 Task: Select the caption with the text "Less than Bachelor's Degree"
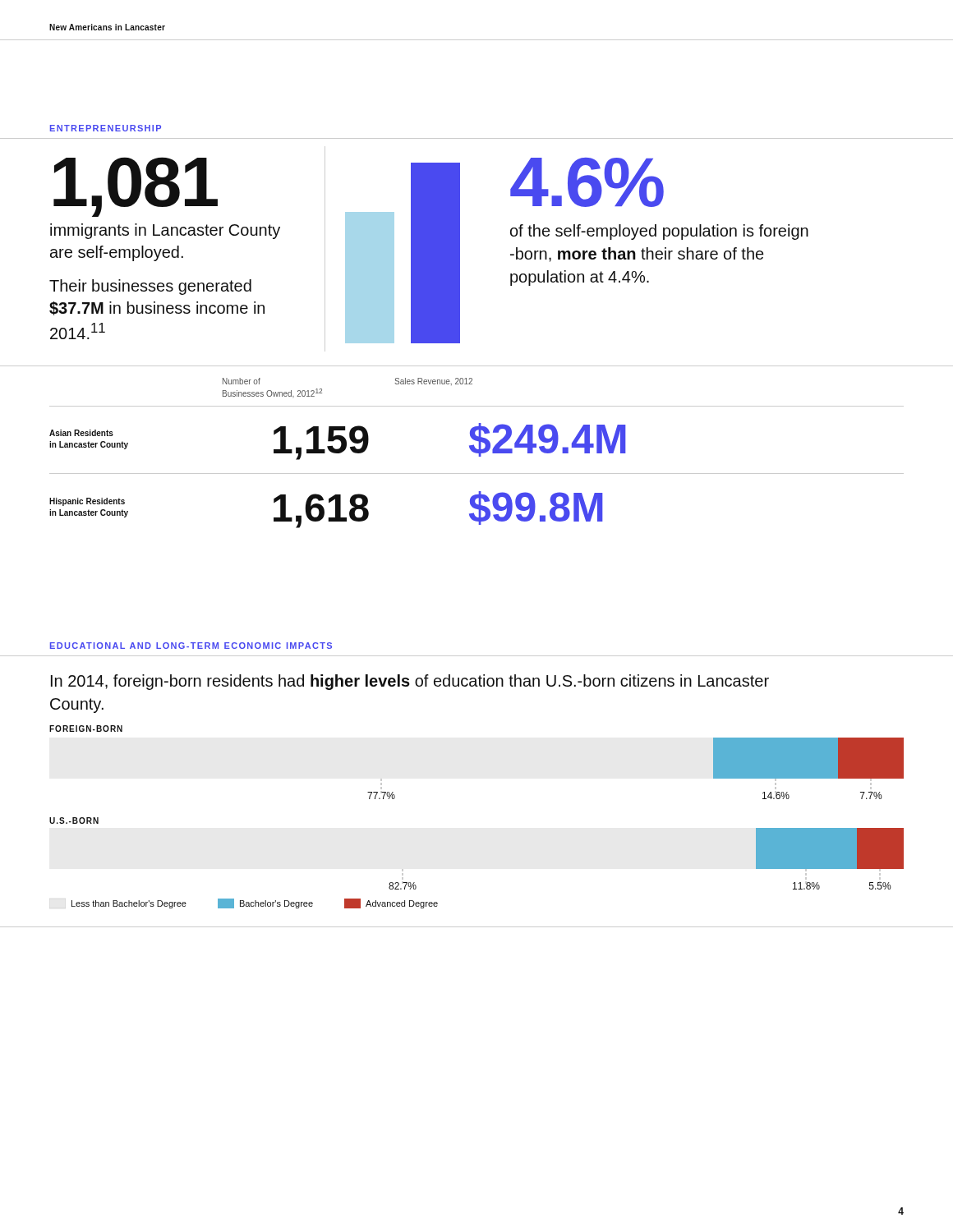pos(244,903)
